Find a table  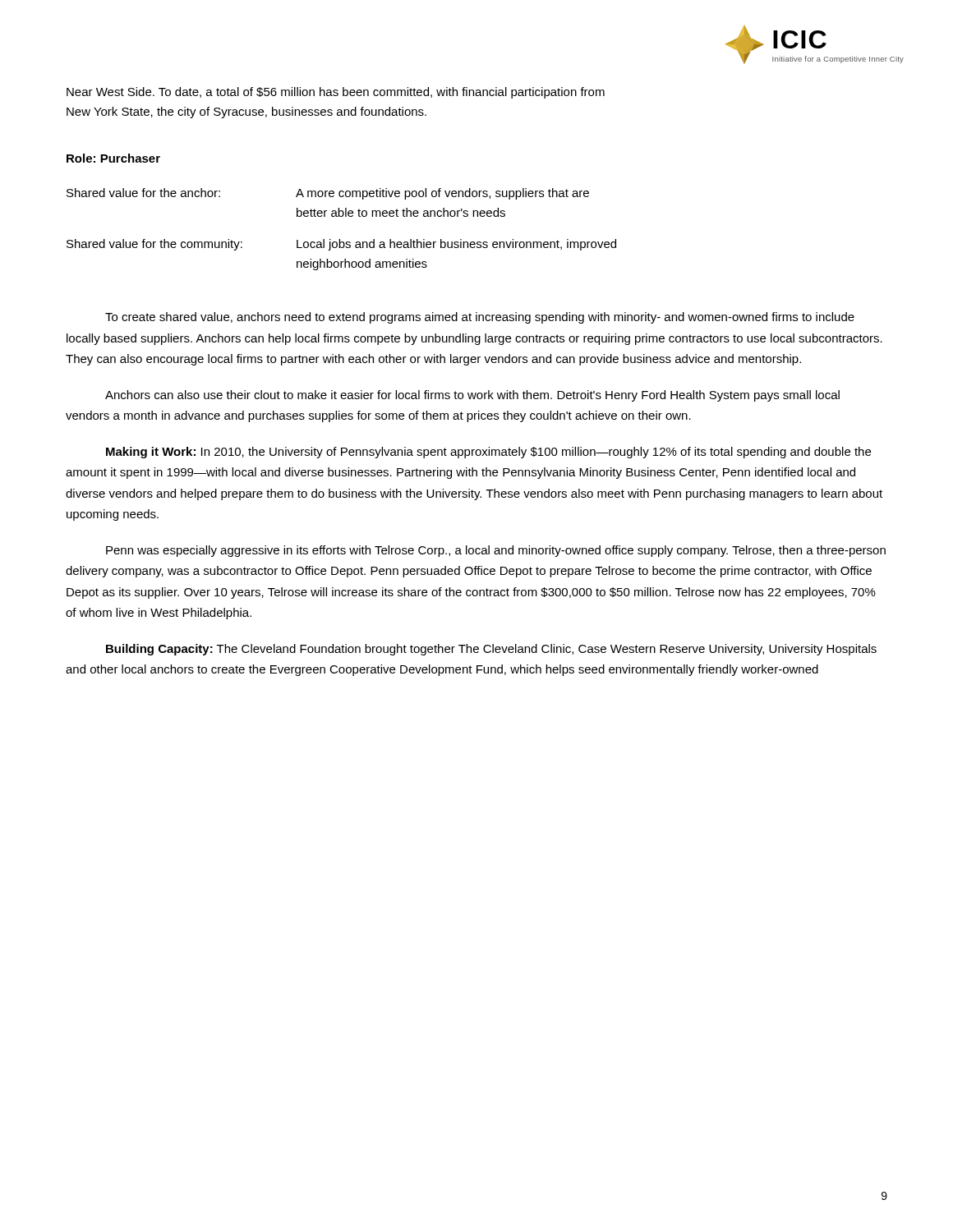coord(476,228)
